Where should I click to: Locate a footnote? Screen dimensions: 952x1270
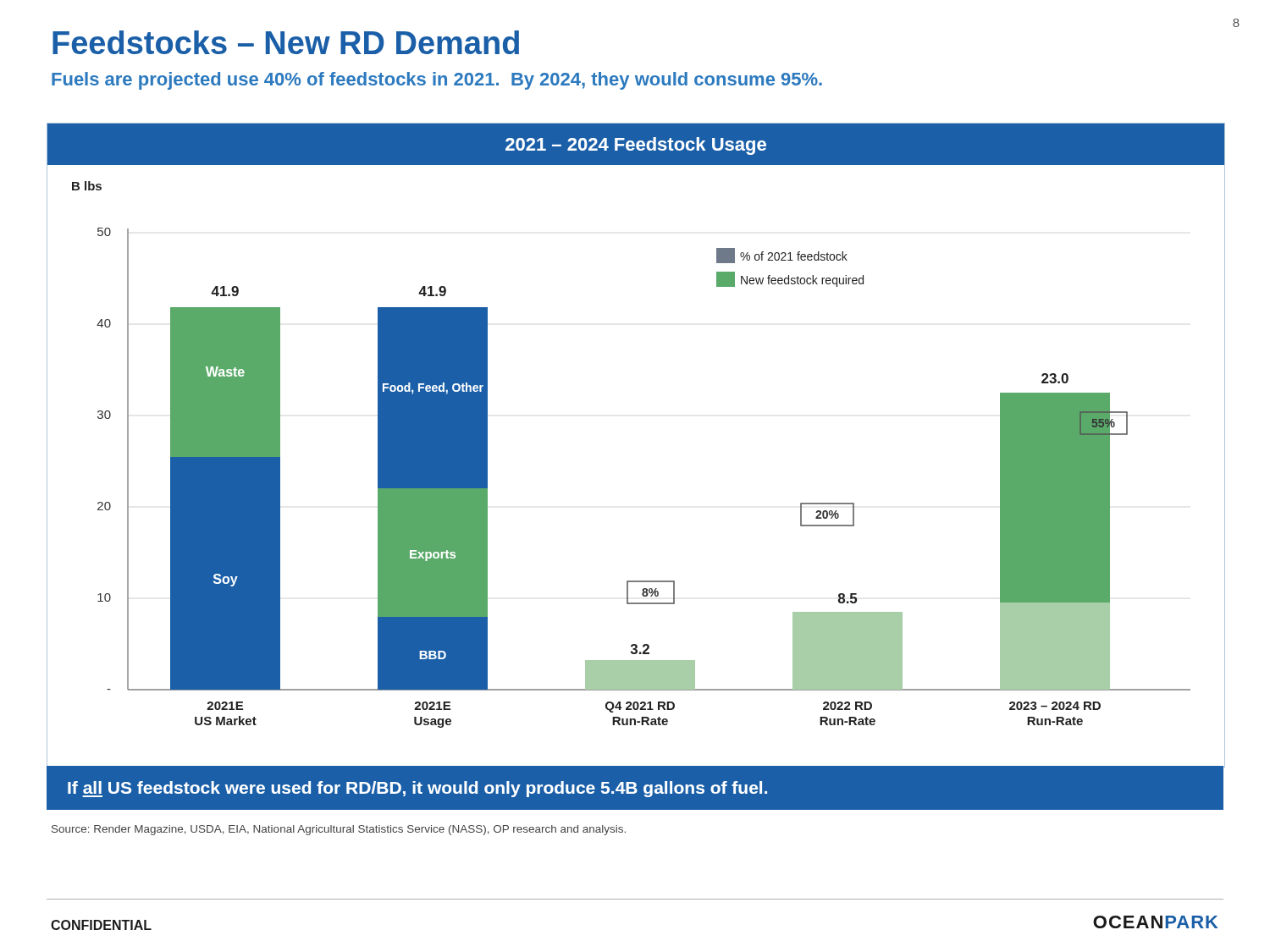tap(339, 829)
